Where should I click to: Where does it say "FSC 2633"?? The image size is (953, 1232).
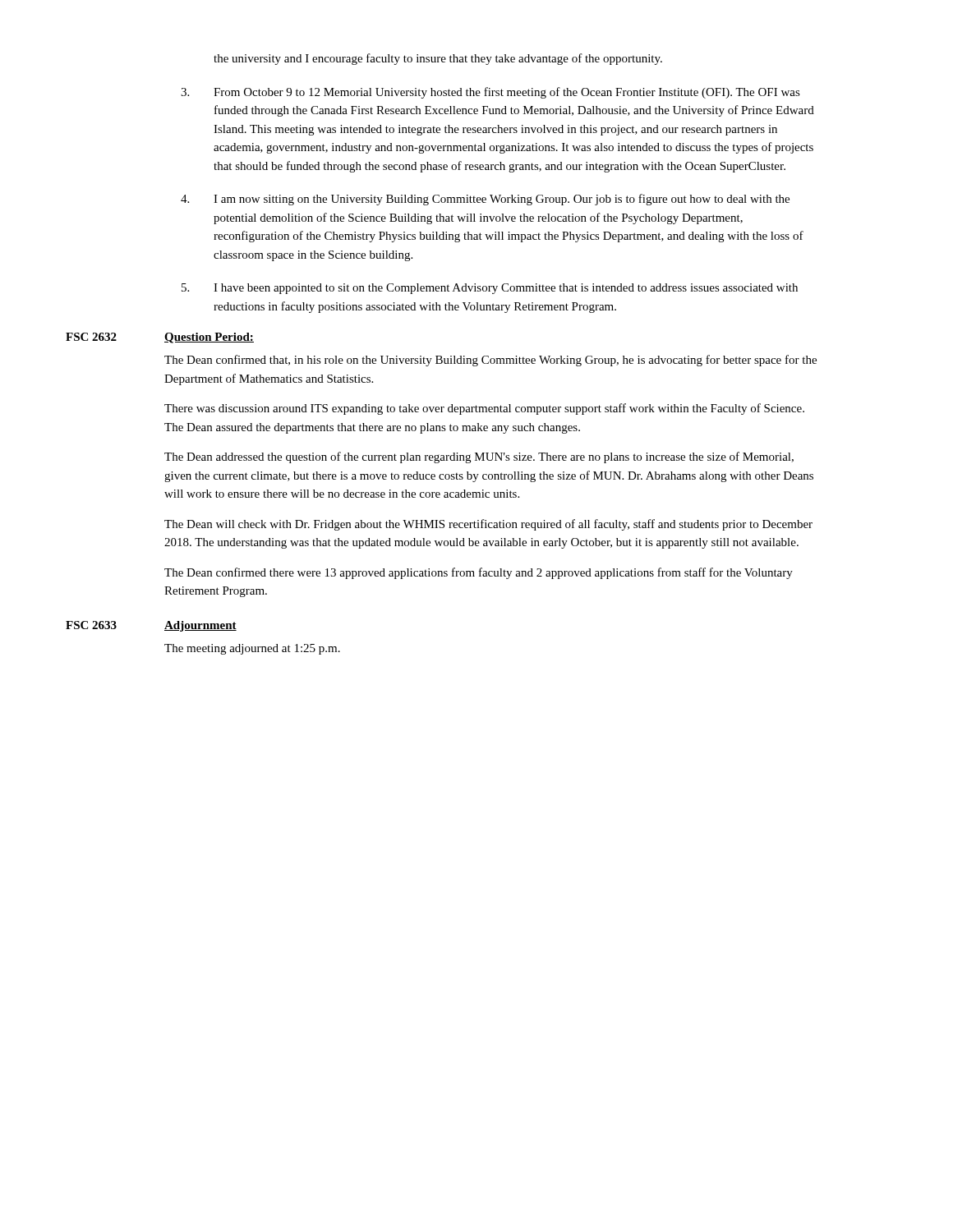pos(91,625)
